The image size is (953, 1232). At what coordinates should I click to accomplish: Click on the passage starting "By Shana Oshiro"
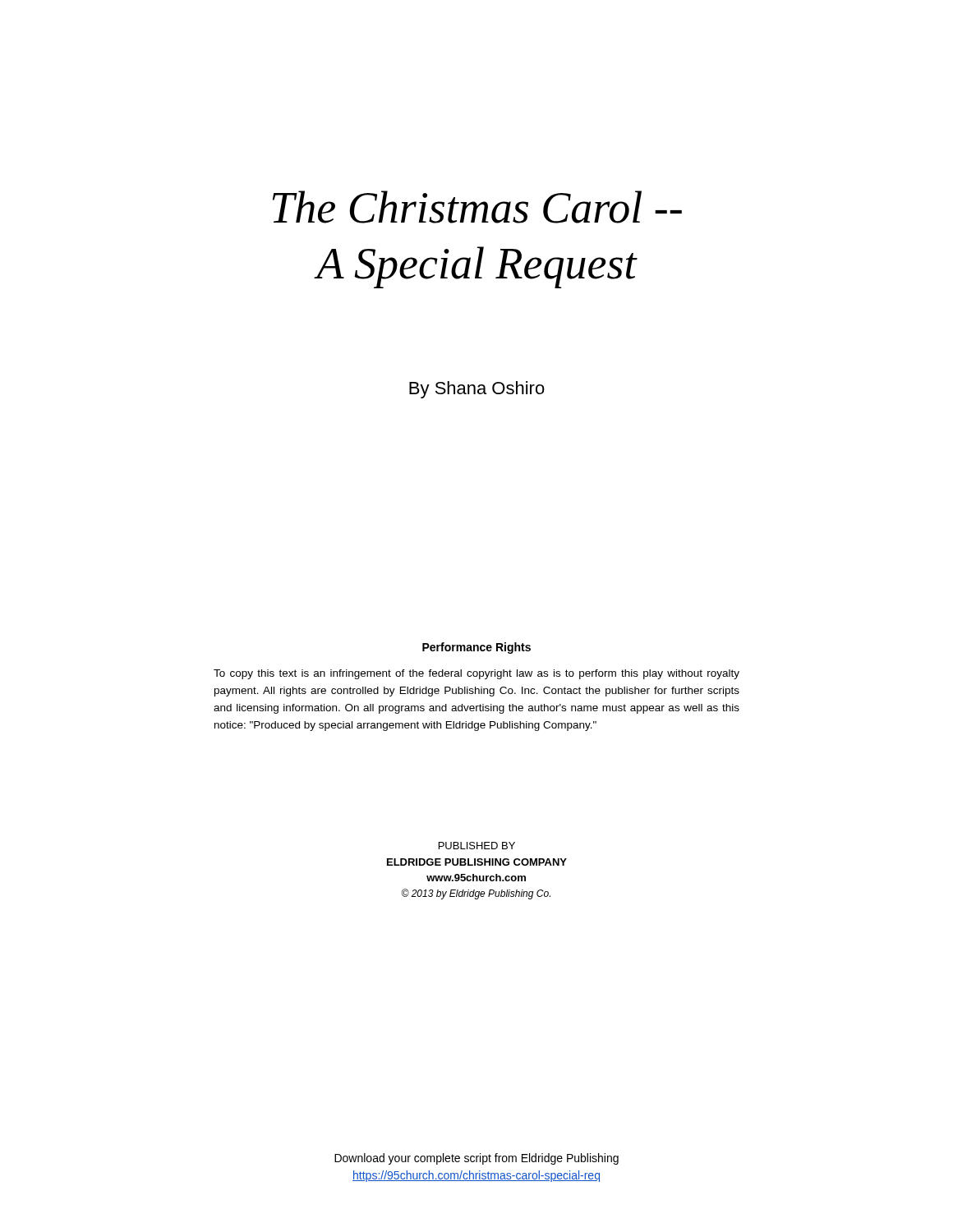[476, 389]
